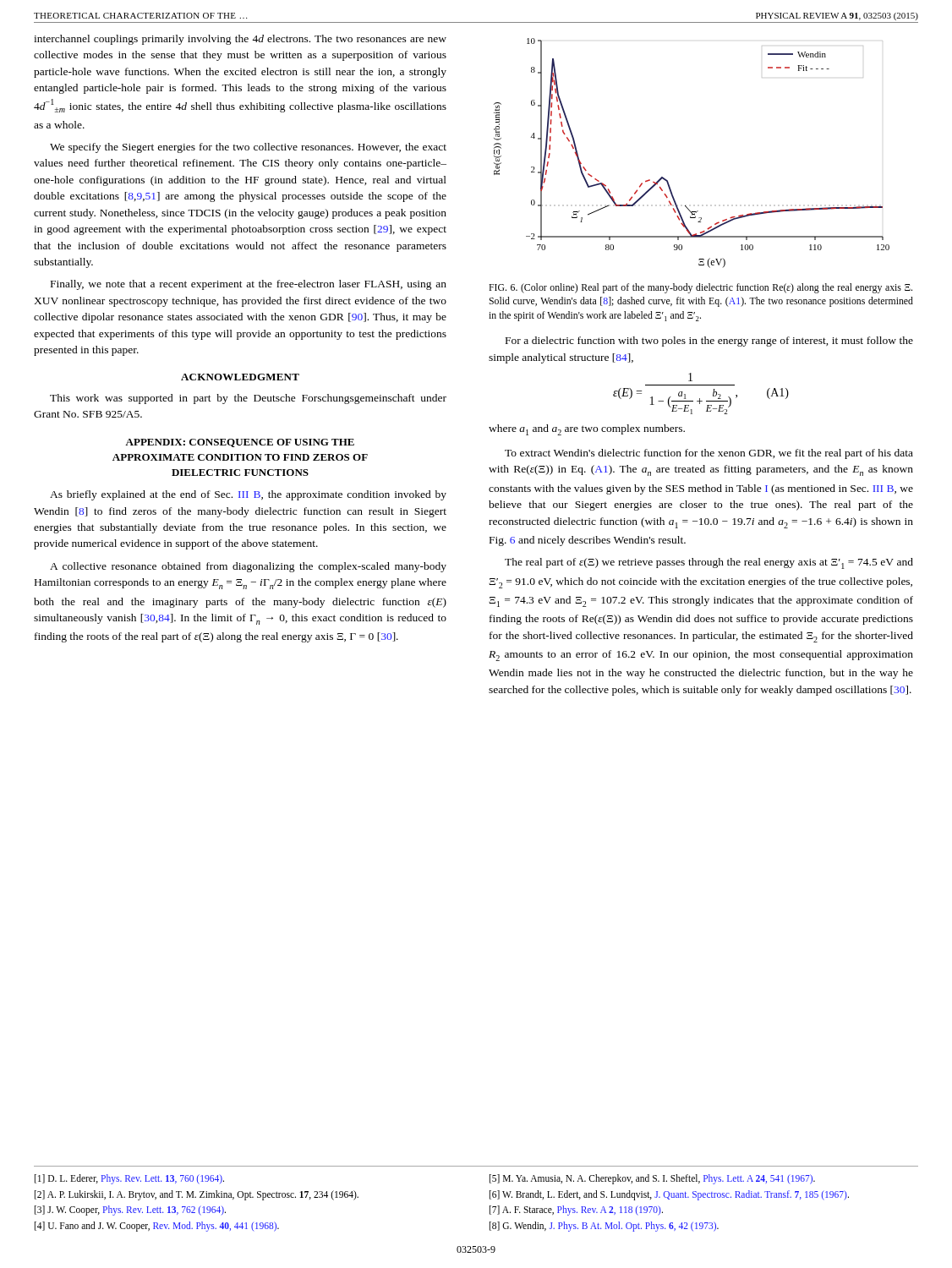The image size is (952, 1268).
Task: Navigate to the block starting "where a1 and"
Action: [587, 430]
